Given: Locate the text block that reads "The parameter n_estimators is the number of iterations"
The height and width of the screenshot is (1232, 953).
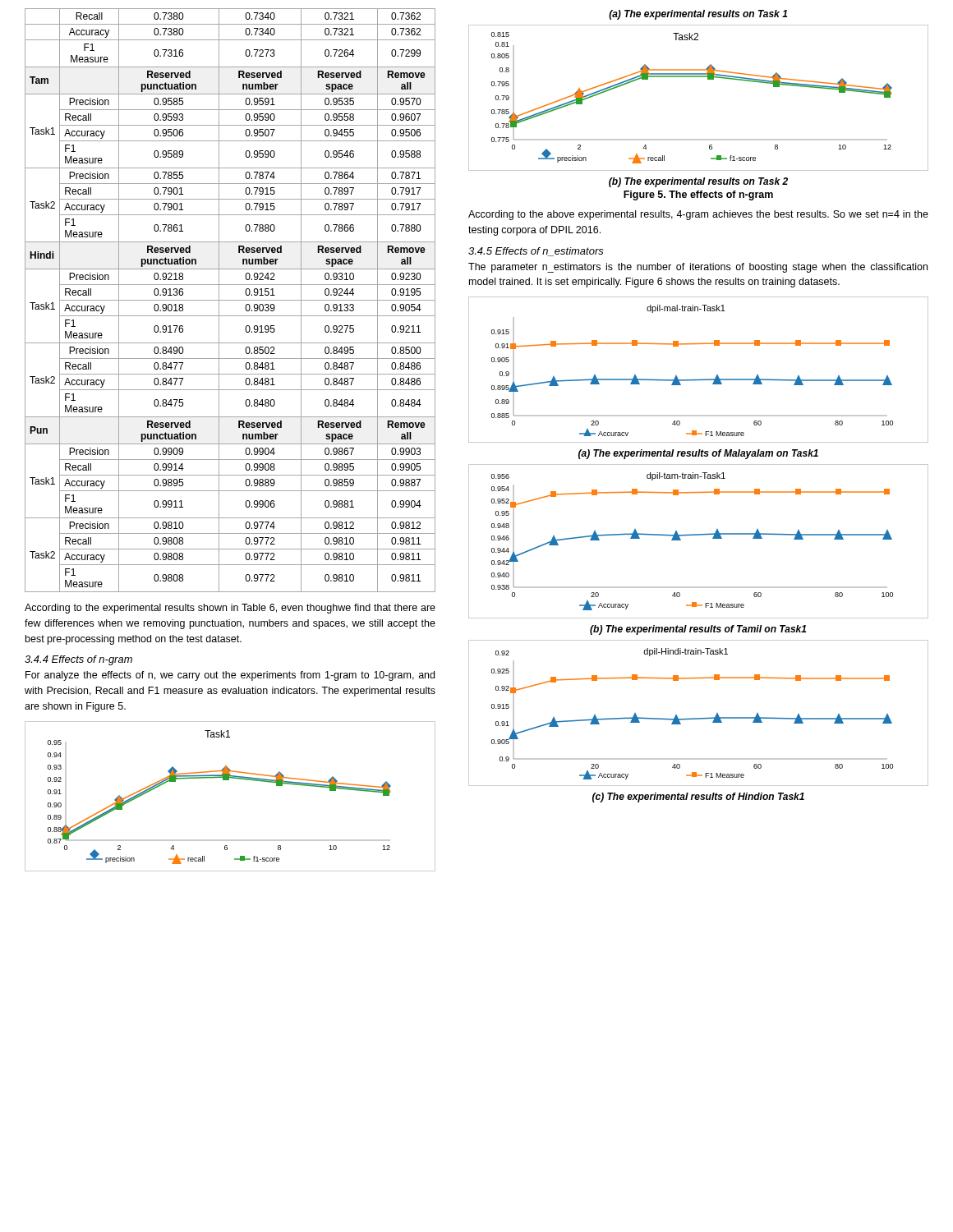Looking at the screenshot, I should coord(698,274).
